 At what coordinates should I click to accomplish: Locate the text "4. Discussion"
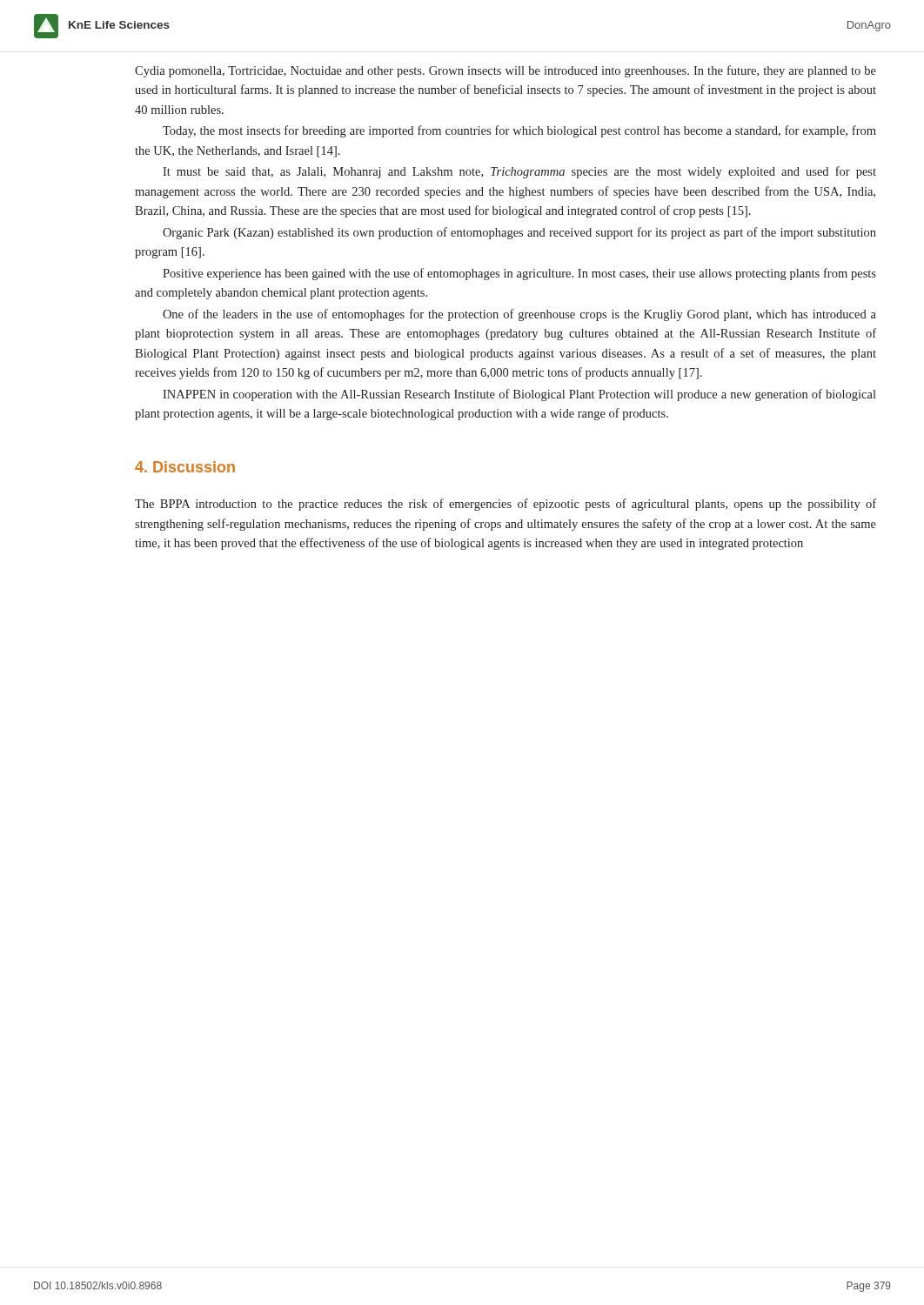click(x=185, y=468)
